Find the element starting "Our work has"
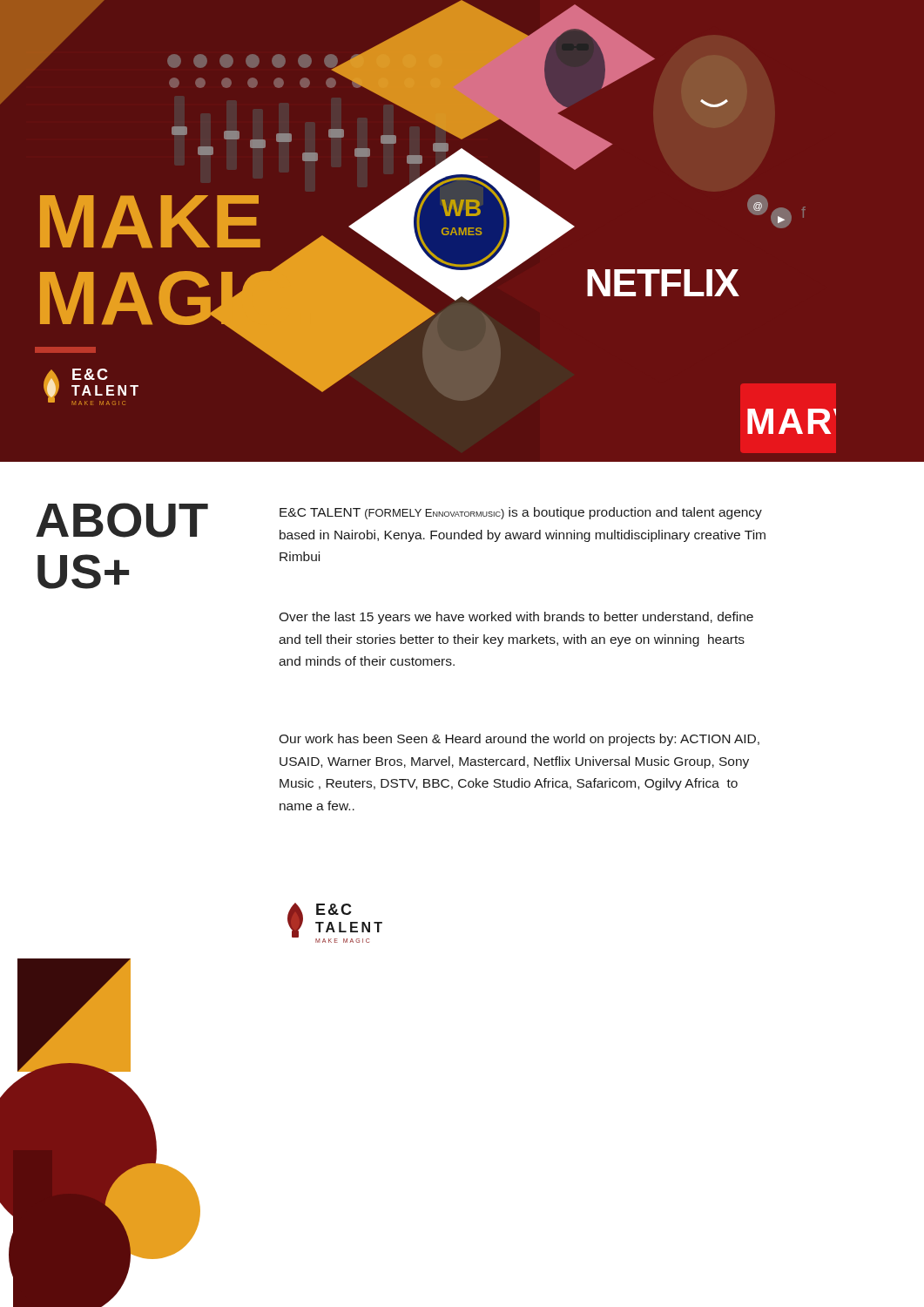This screenshot has height=1307, width=924. click(523, 772)
